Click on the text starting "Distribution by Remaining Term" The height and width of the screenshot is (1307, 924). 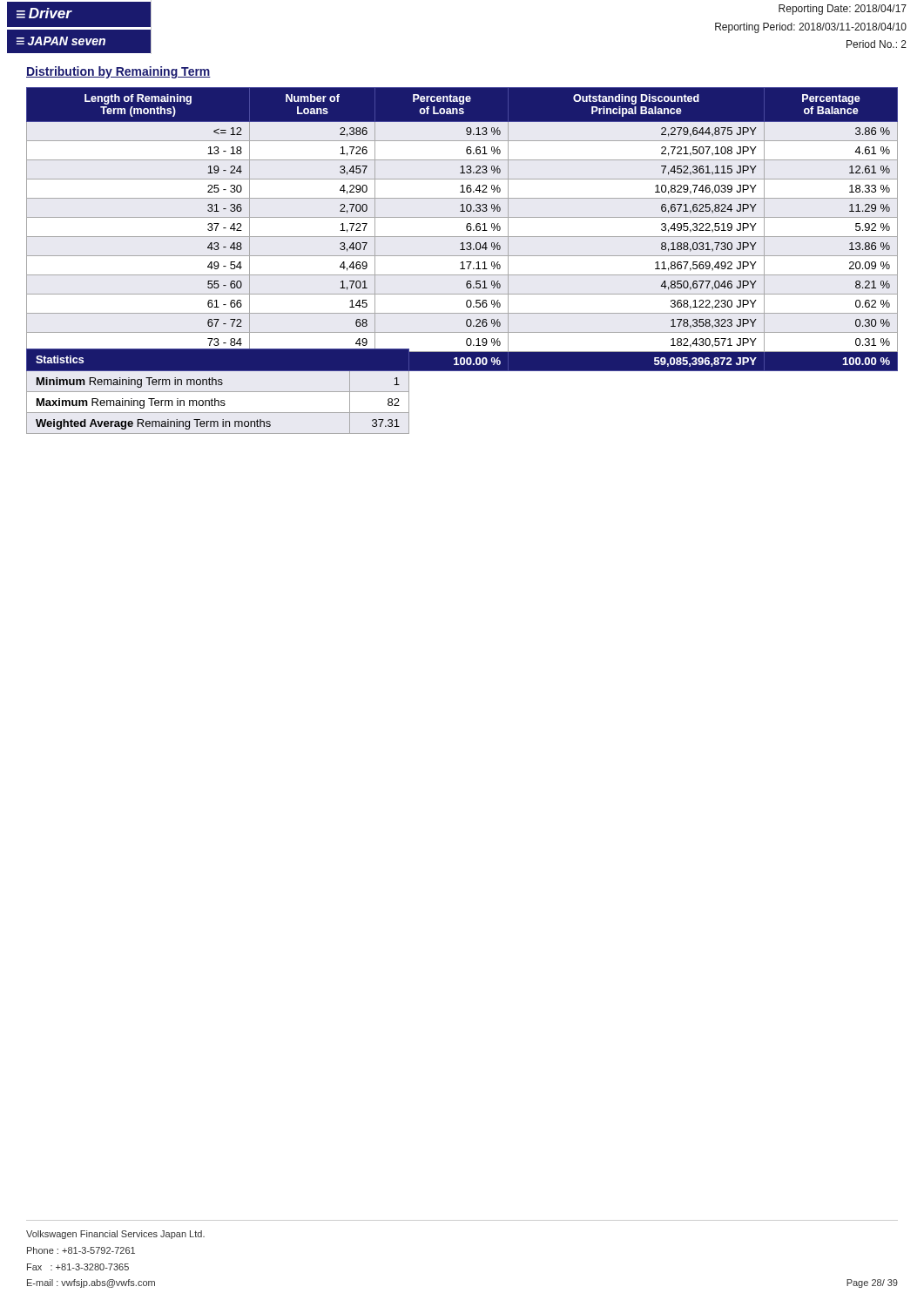(x=118, y=71)
